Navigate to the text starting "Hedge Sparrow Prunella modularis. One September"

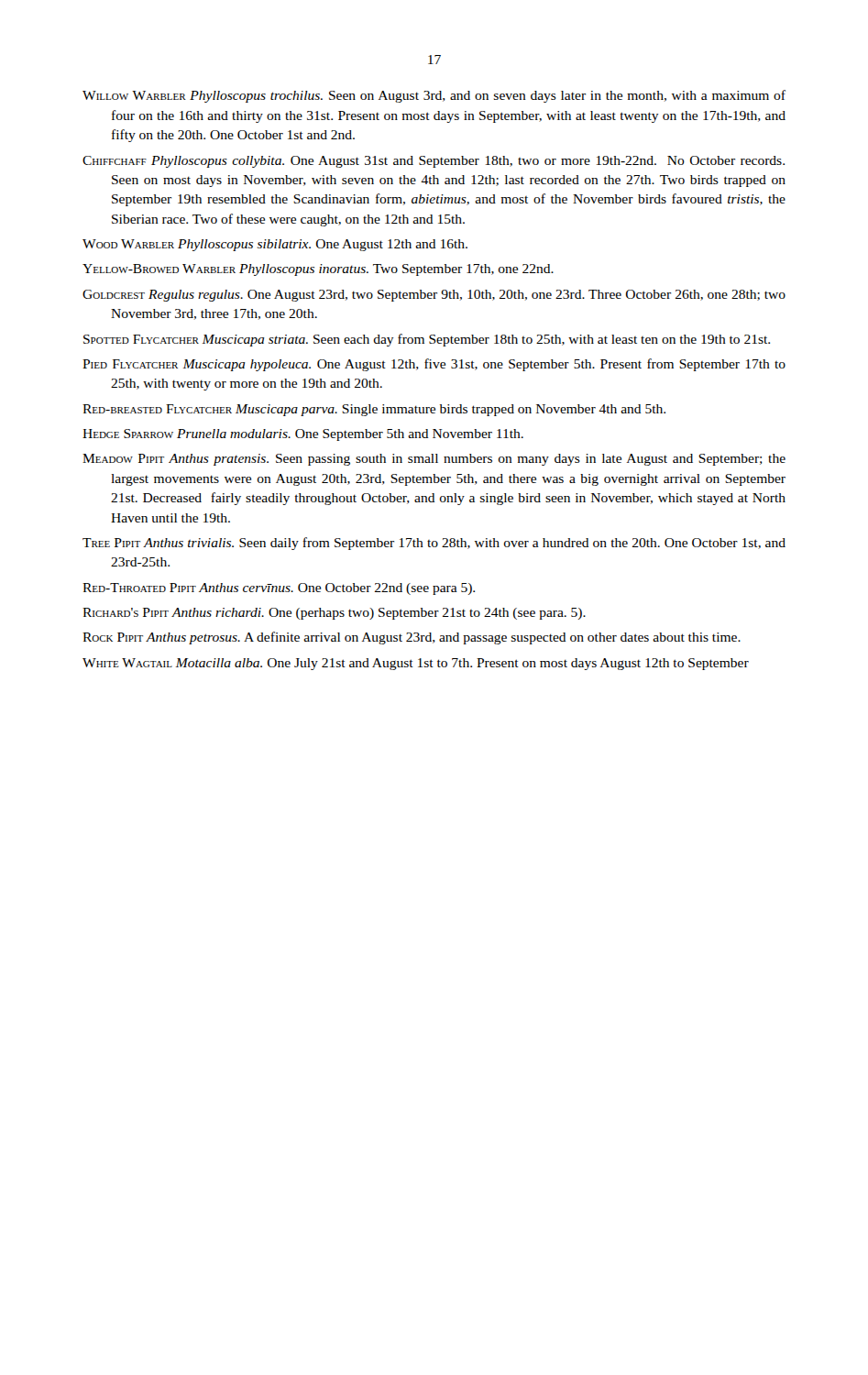click(x=303, y=433)
